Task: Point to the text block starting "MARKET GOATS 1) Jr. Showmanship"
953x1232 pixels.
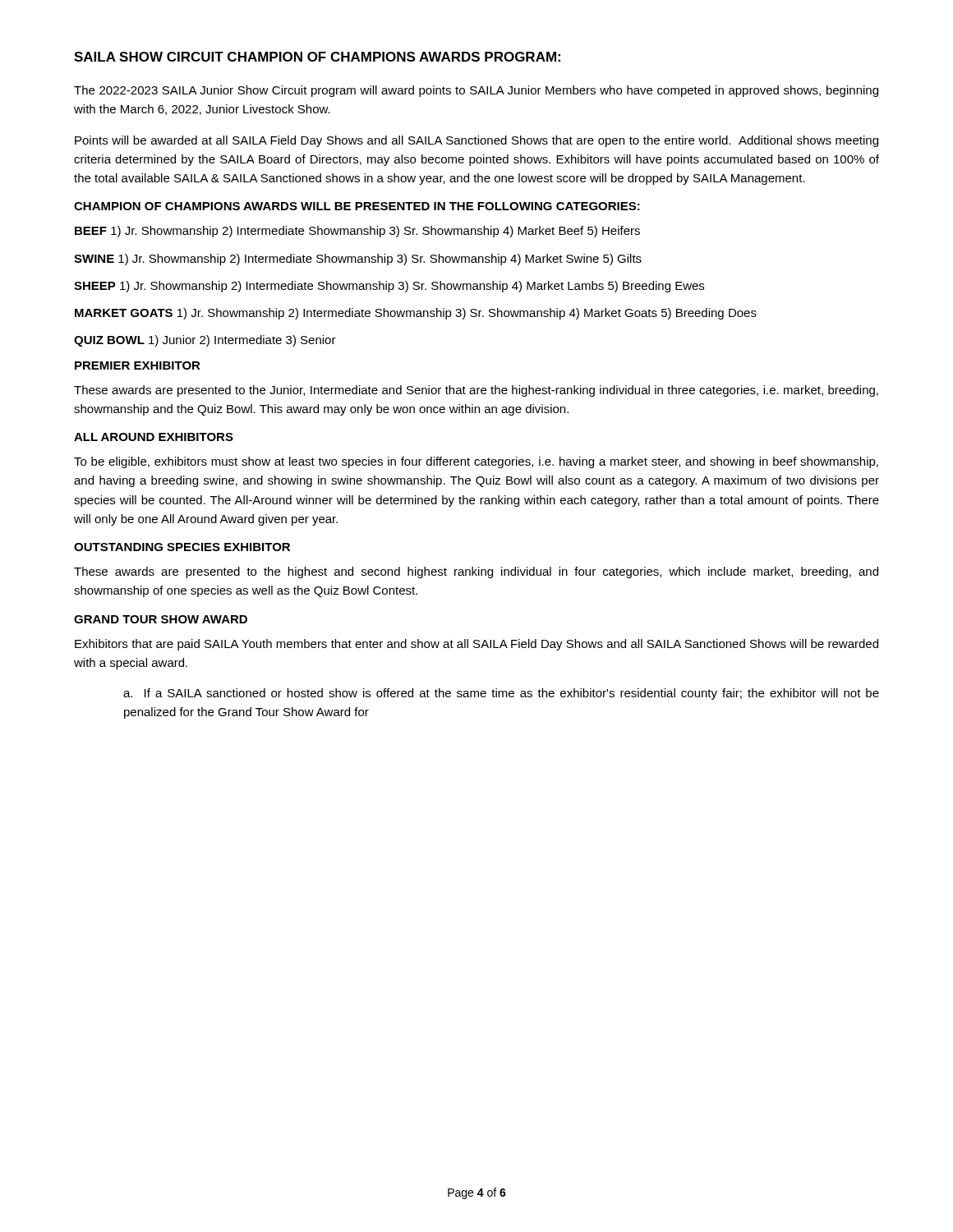Action: point(415,312)
